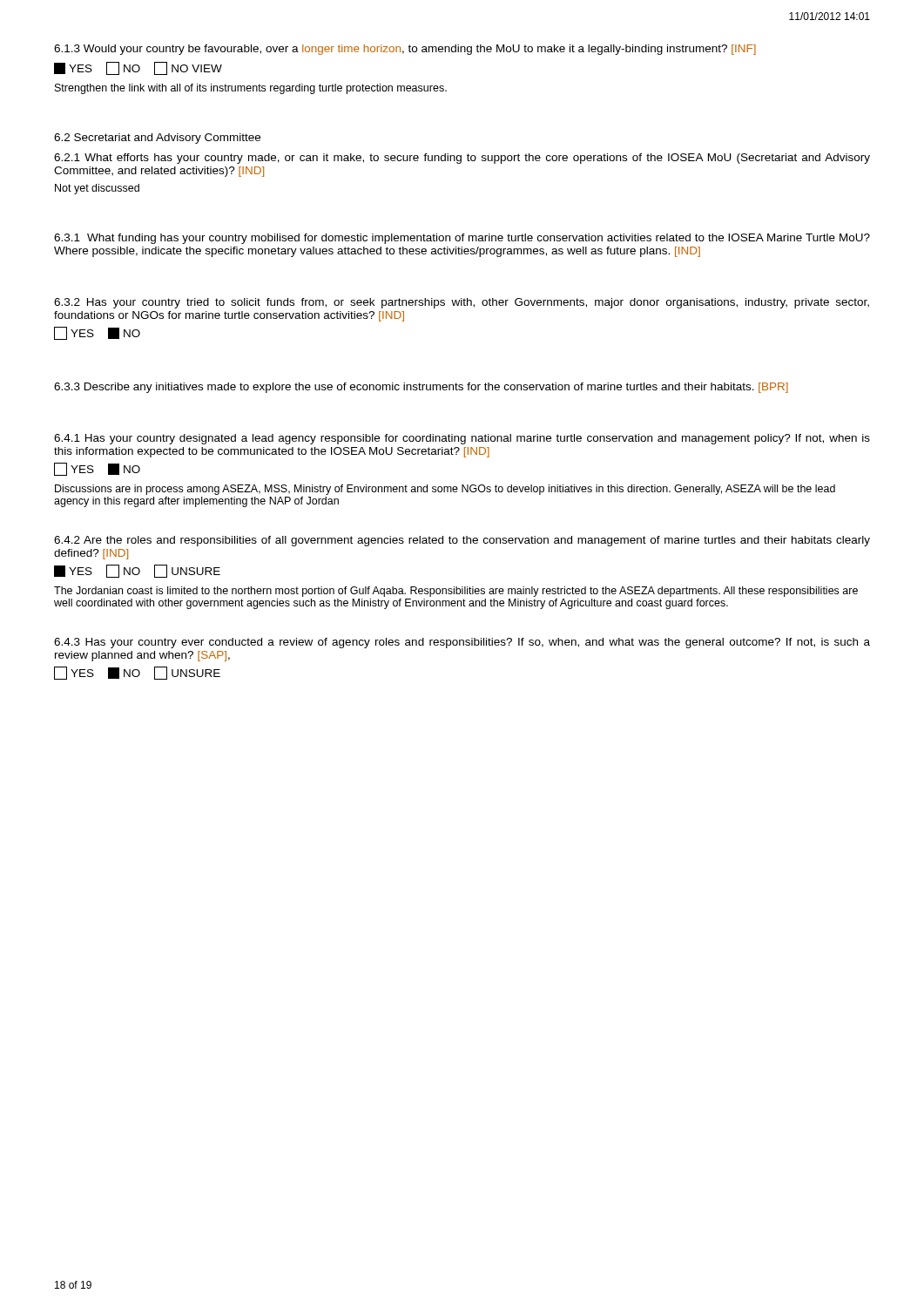Point to the block beginning "1.3 Would your country be favourable,"
The height and width of the screenshot is (1307, 924).
pos(405,48)
